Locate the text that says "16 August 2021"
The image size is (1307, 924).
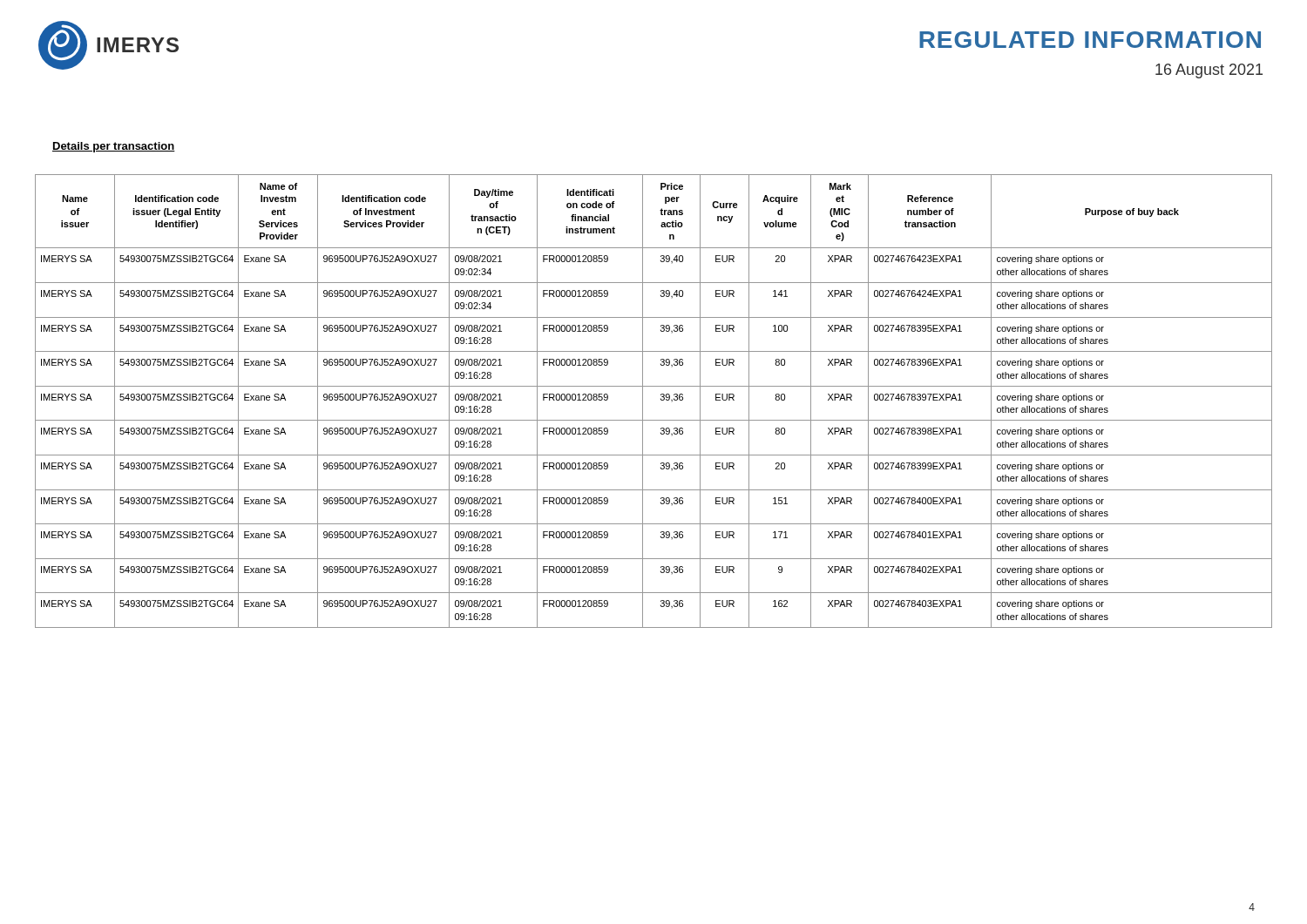point(1209,70)
